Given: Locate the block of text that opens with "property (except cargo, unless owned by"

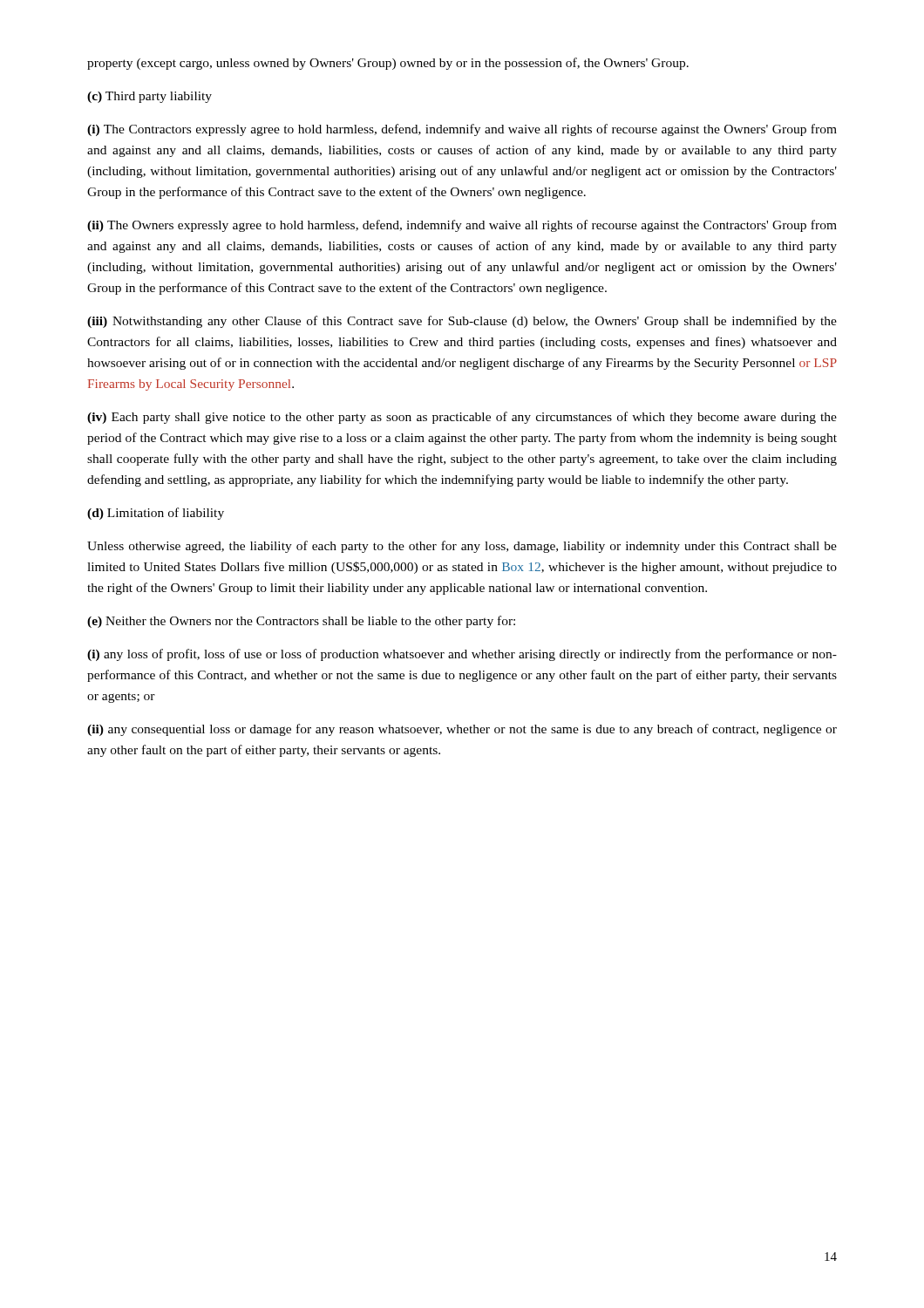Looking at the screenshot, I should click(388, 62).
